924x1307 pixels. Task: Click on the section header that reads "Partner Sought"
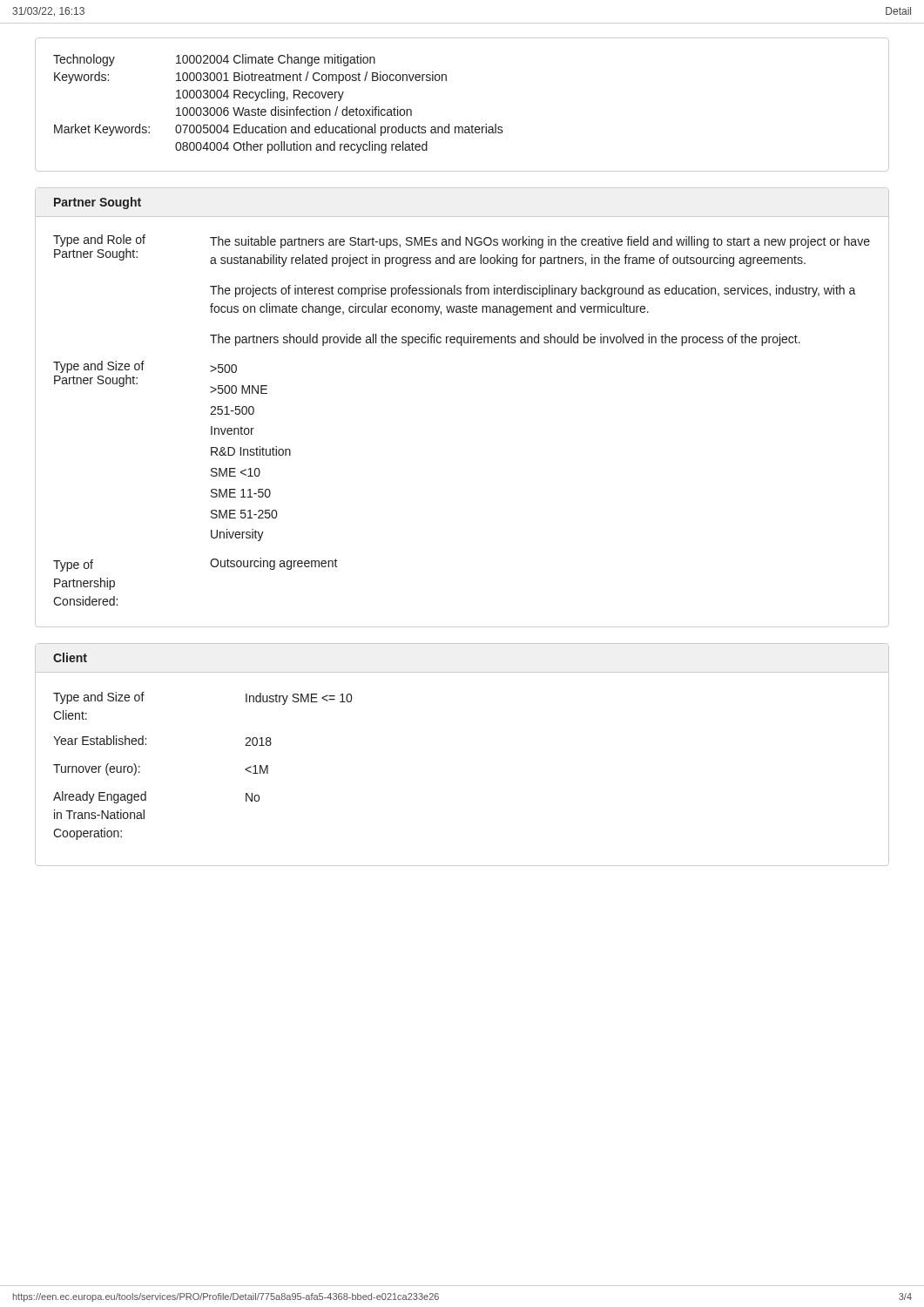tap(97, 202)
